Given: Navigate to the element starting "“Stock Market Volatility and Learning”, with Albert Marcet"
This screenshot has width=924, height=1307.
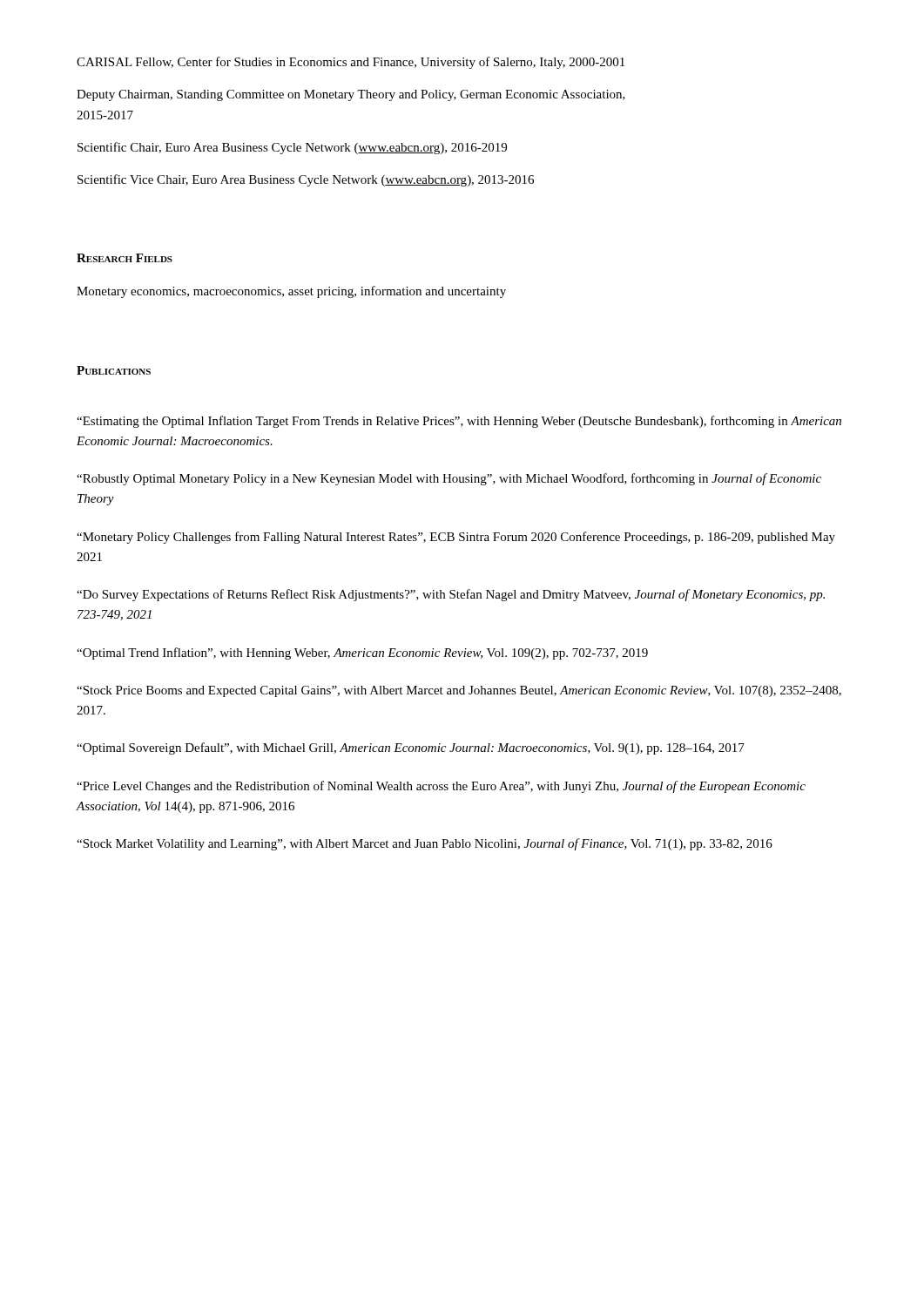Looking at the screenshot, I should (x=424, y=843).
